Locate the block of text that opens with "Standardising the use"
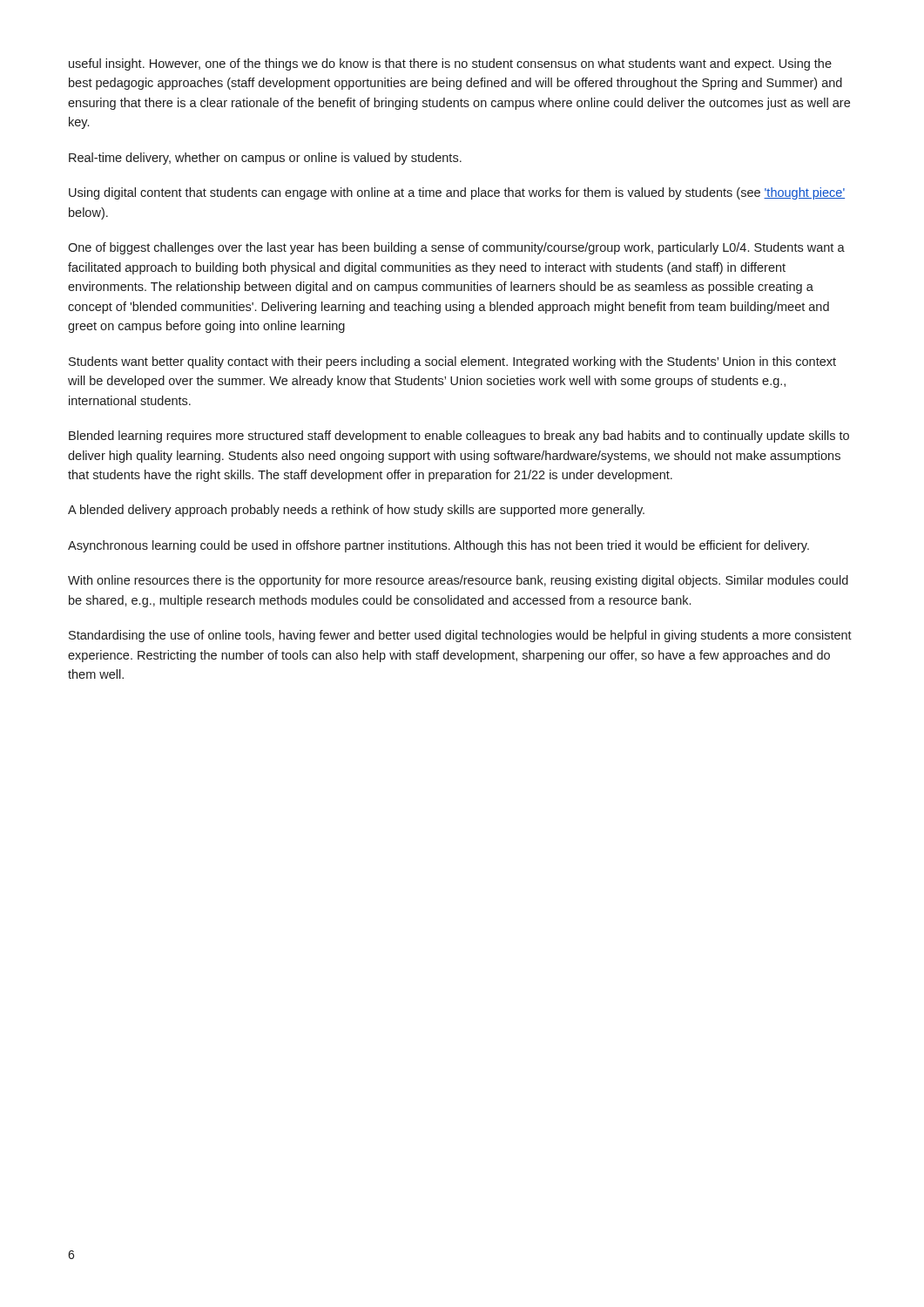Screen dimensions: 1307x924 (x=460, y=655)
